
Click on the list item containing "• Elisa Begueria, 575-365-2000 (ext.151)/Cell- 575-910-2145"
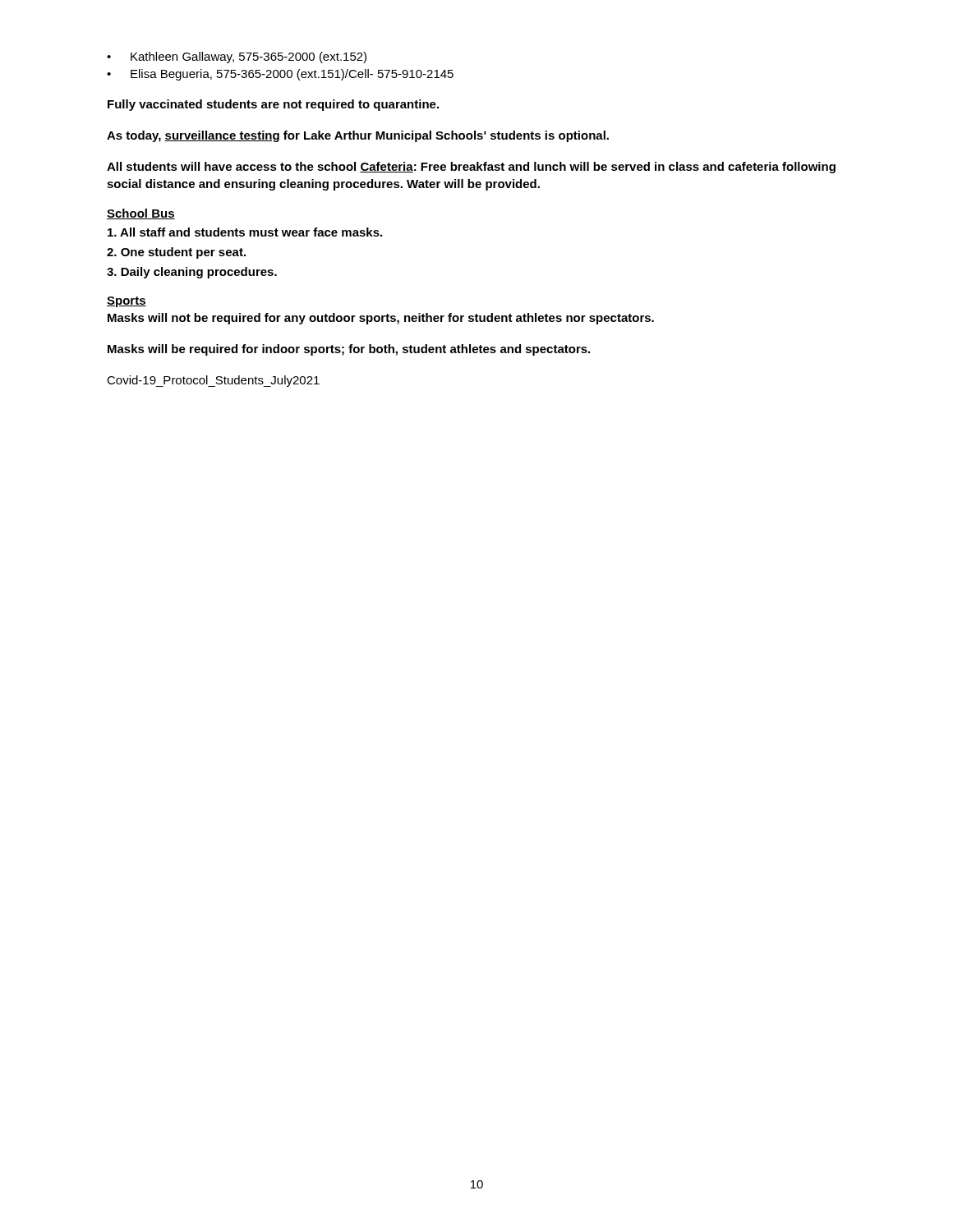[280, 75]
